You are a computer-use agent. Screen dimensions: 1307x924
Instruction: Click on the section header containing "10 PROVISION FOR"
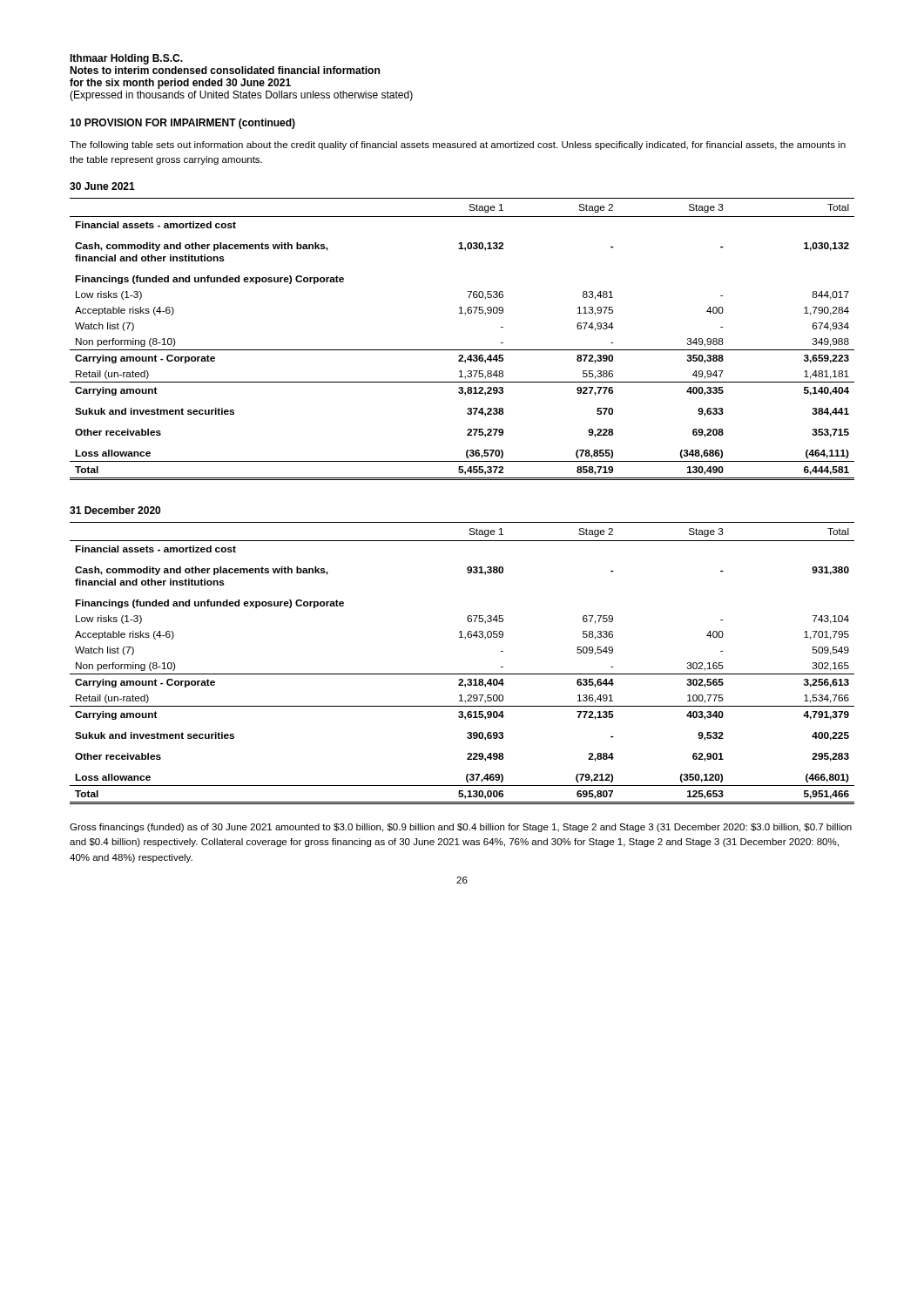point(182,123)
